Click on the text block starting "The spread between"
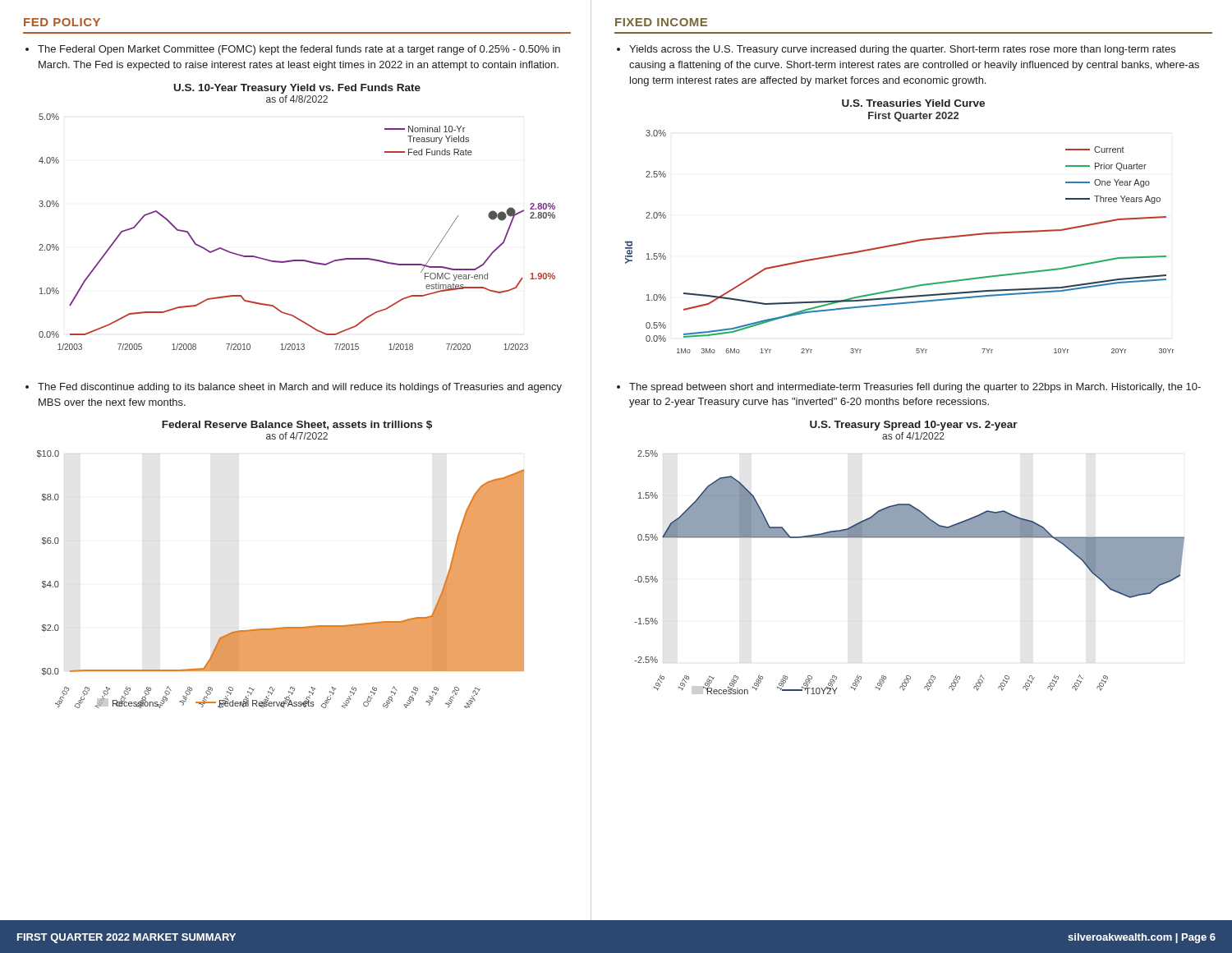Viewport: 1232px width, 953px height. [x=915, y=394]
